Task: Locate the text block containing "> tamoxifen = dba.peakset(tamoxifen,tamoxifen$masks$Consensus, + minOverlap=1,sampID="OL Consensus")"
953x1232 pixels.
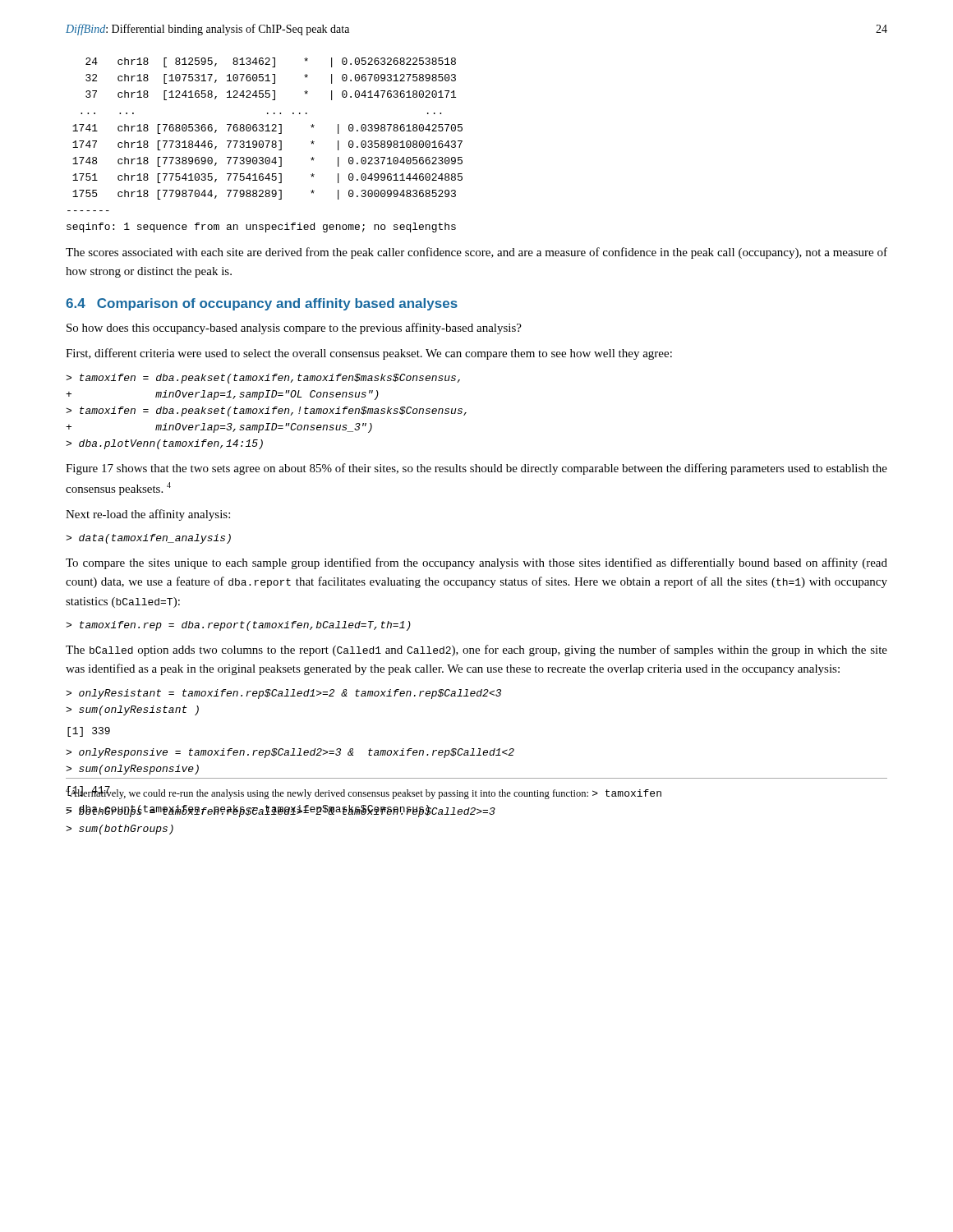Action: [x=476, y=411]
